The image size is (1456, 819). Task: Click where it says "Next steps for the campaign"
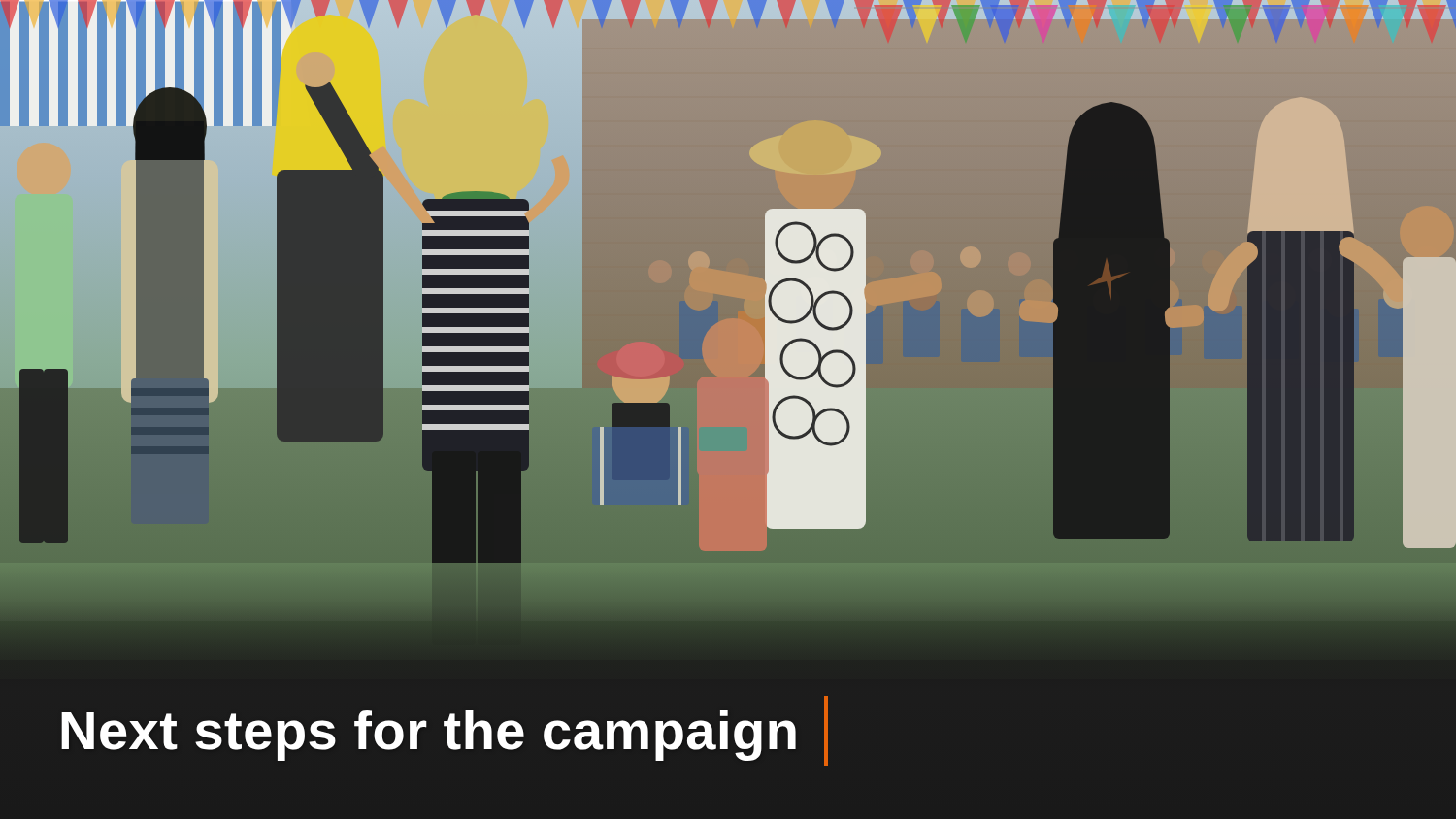coord(443,731)
